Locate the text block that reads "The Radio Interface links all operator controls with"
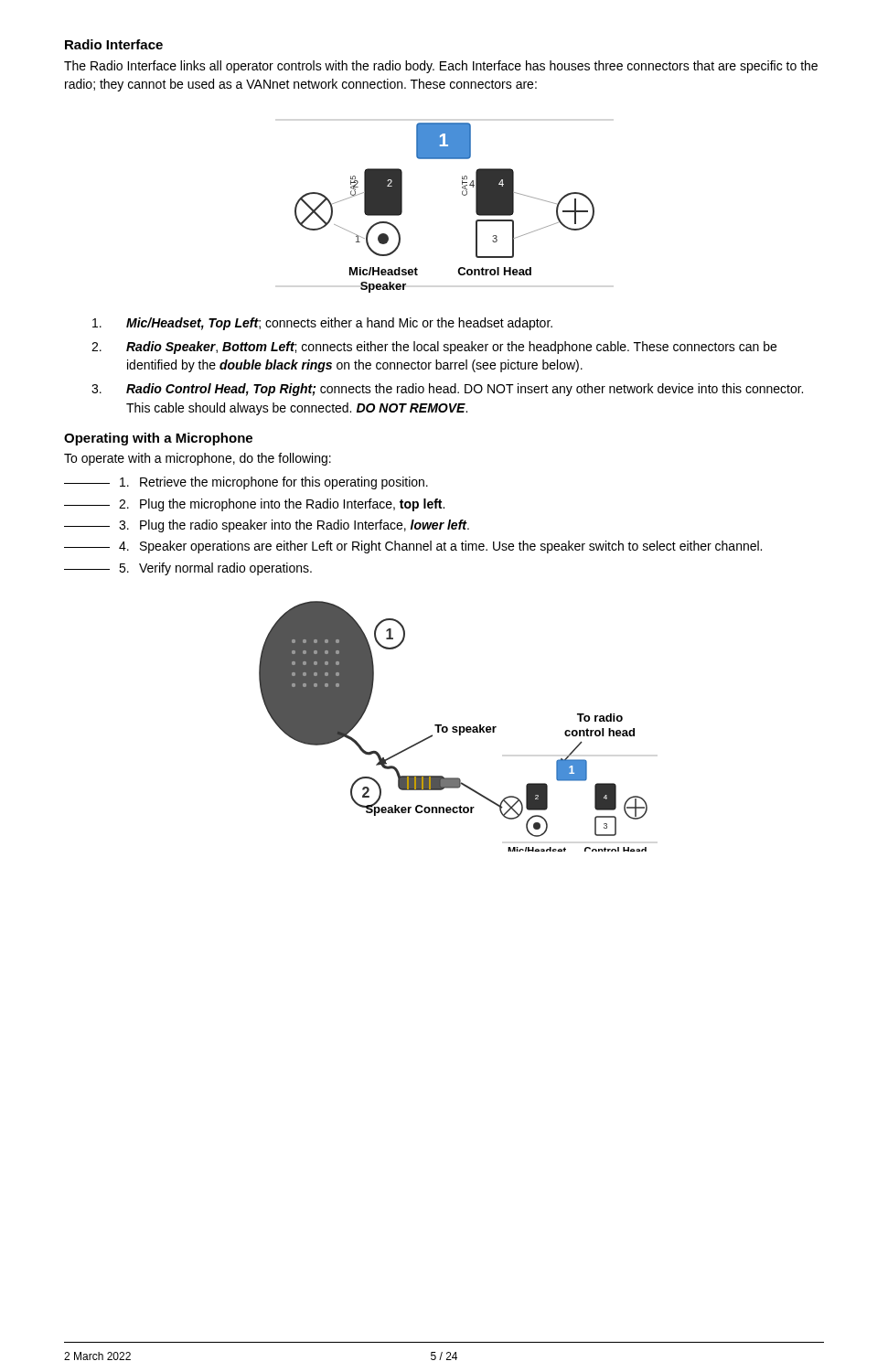The width and height of the screenshot is (888, 1372). (x=441, y=75)
